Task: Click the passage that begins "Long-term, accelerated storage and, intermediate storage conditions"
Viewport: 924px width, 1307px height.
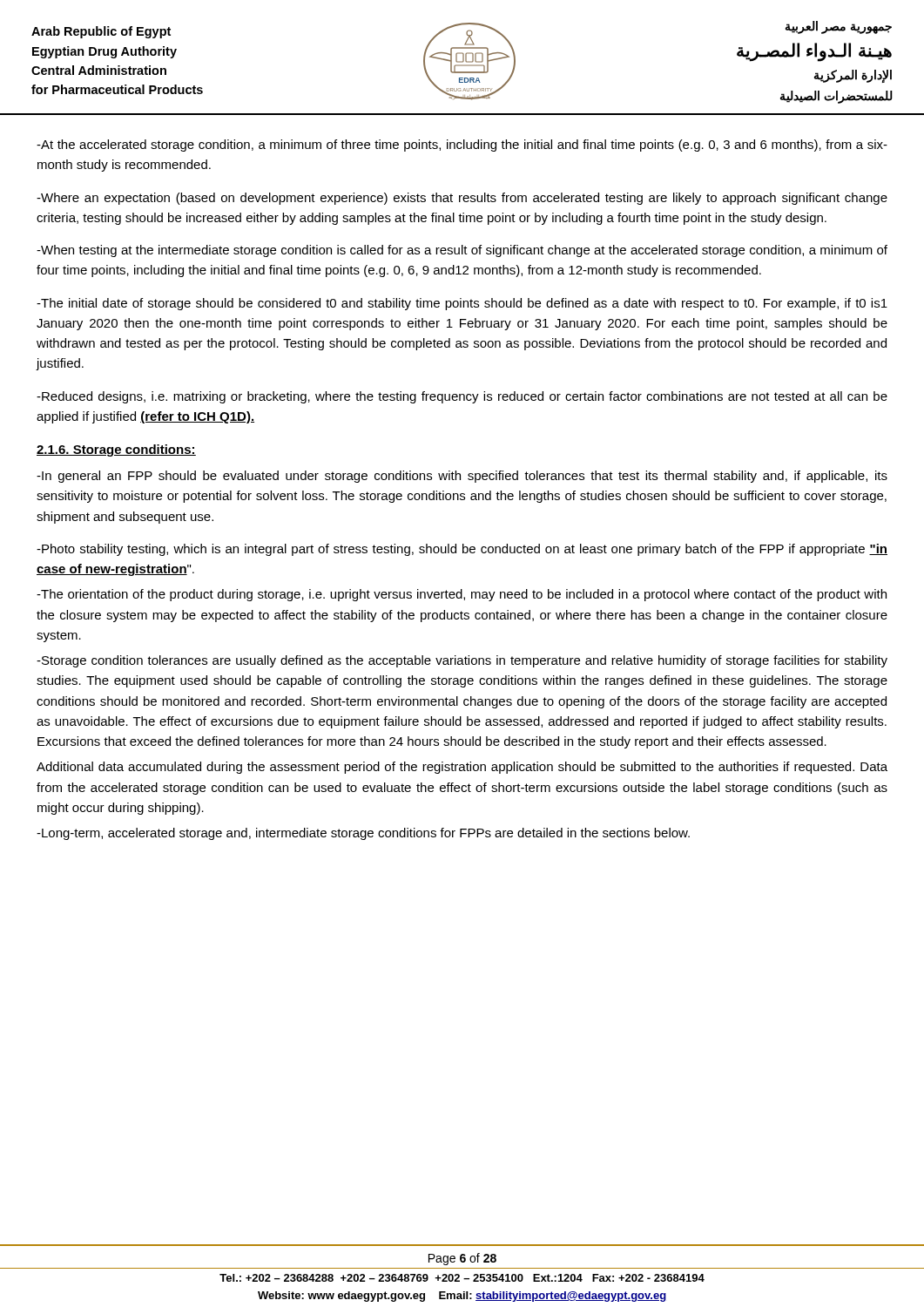Action: coord(364,833)
